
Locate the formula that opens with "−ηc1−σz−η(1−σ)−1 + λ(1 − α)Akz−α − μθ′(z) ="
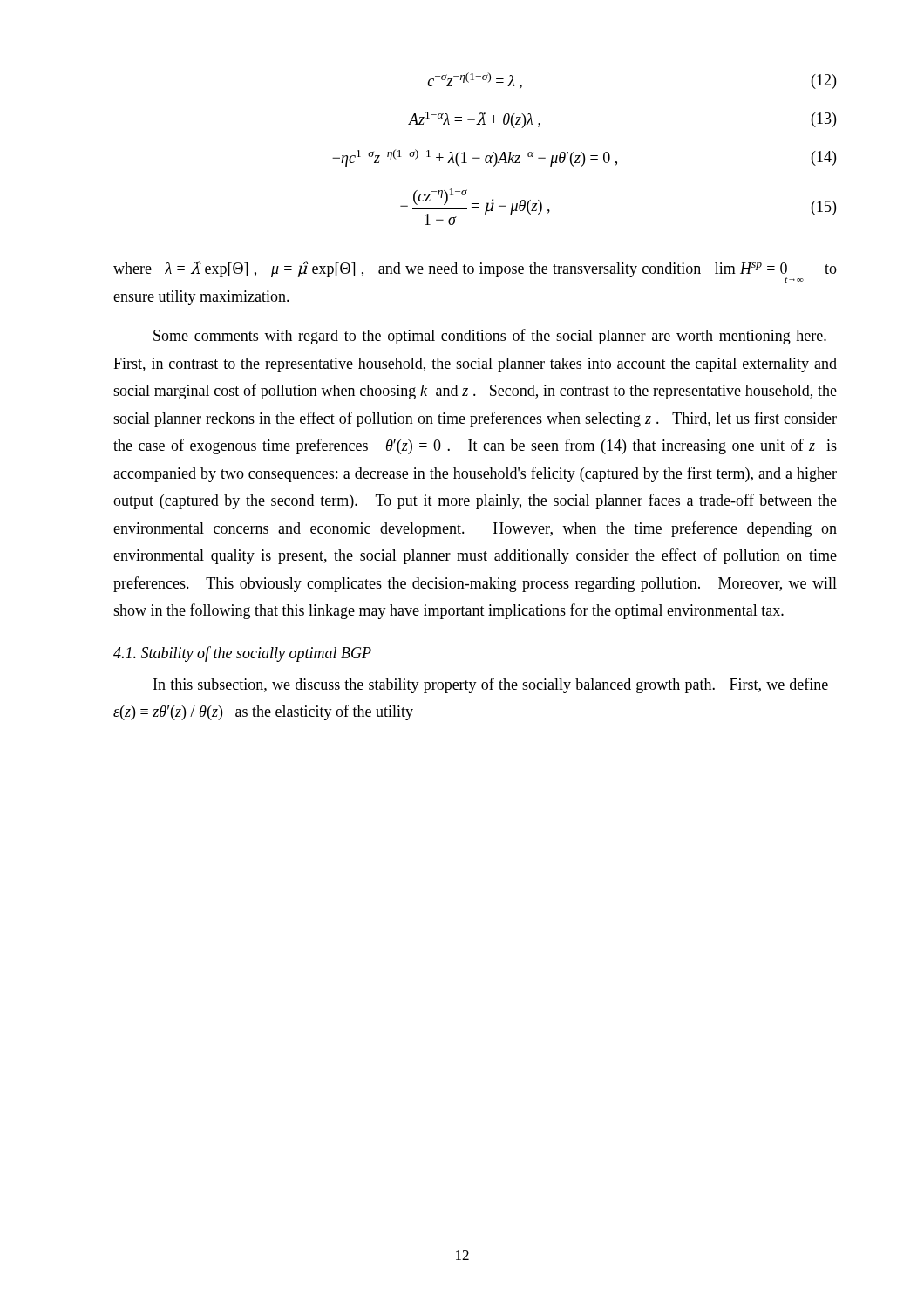click(475, 157)
